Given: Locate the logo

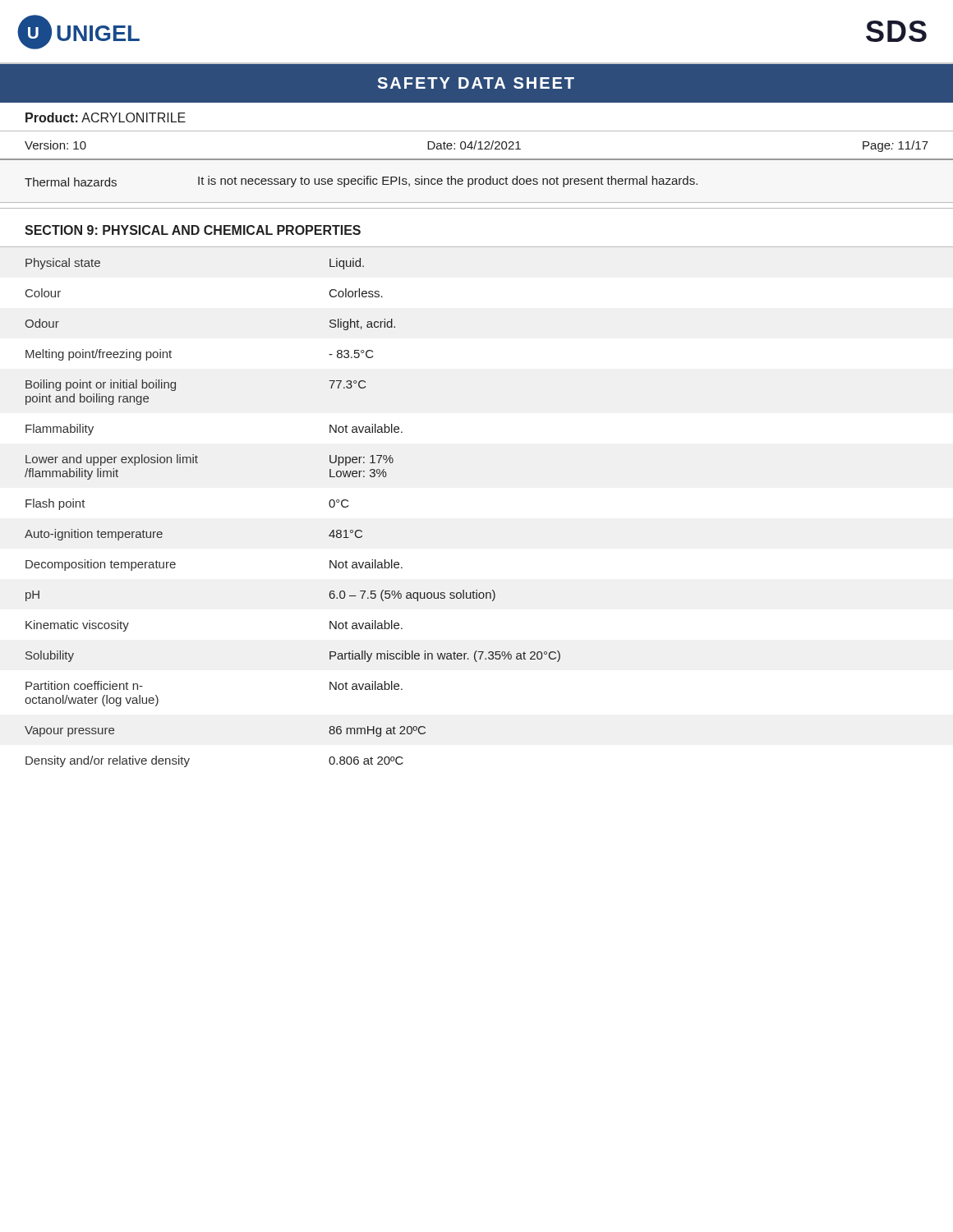Looking at the screenshot, I should pos(82,32).
